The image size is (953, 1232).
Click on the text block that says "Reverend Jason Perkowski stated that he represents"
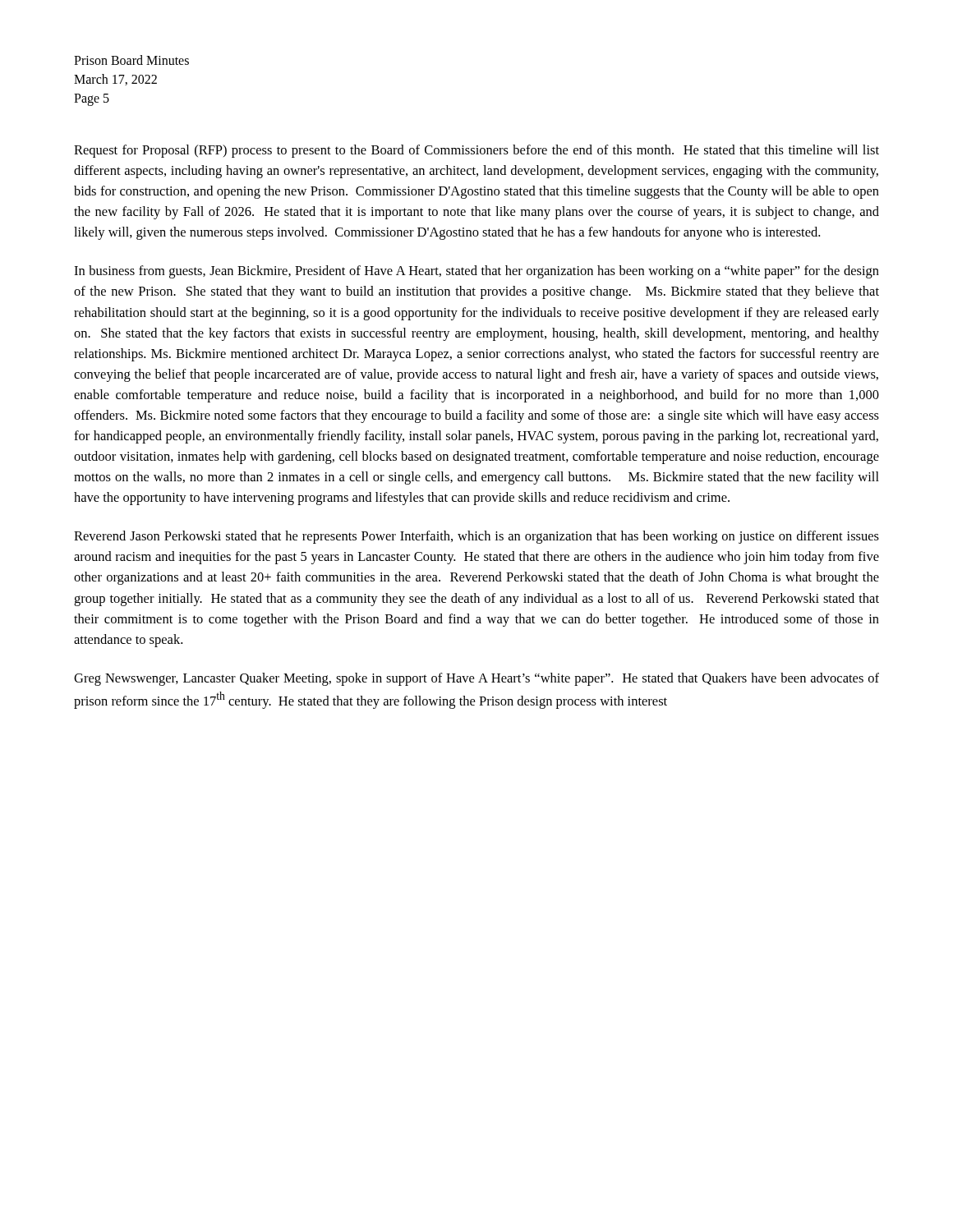[x=476, y=588]
